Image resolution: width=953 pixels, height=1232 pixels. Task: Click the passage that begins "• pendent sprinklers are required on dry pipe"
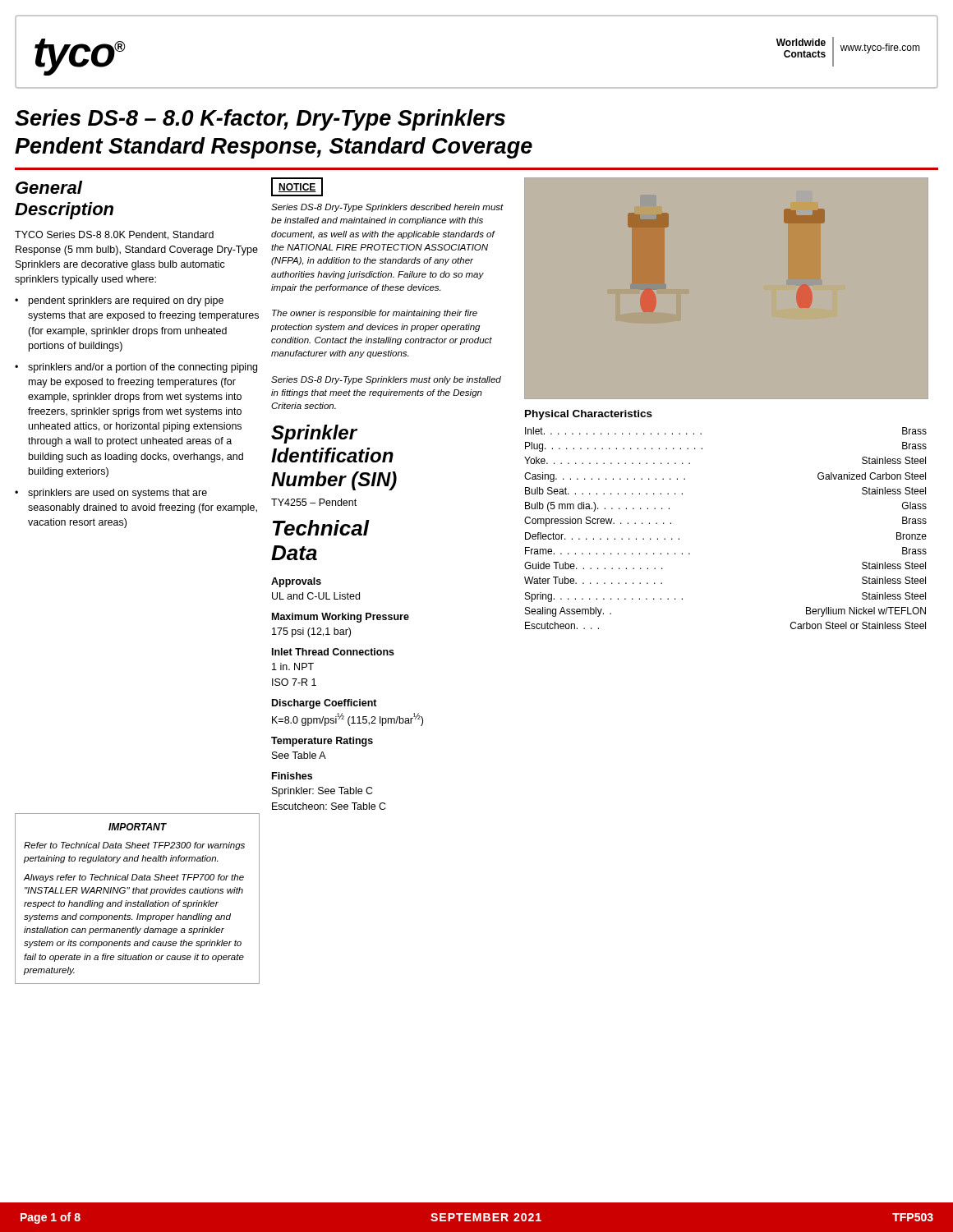pyautogui.click(x=137, y=323)
